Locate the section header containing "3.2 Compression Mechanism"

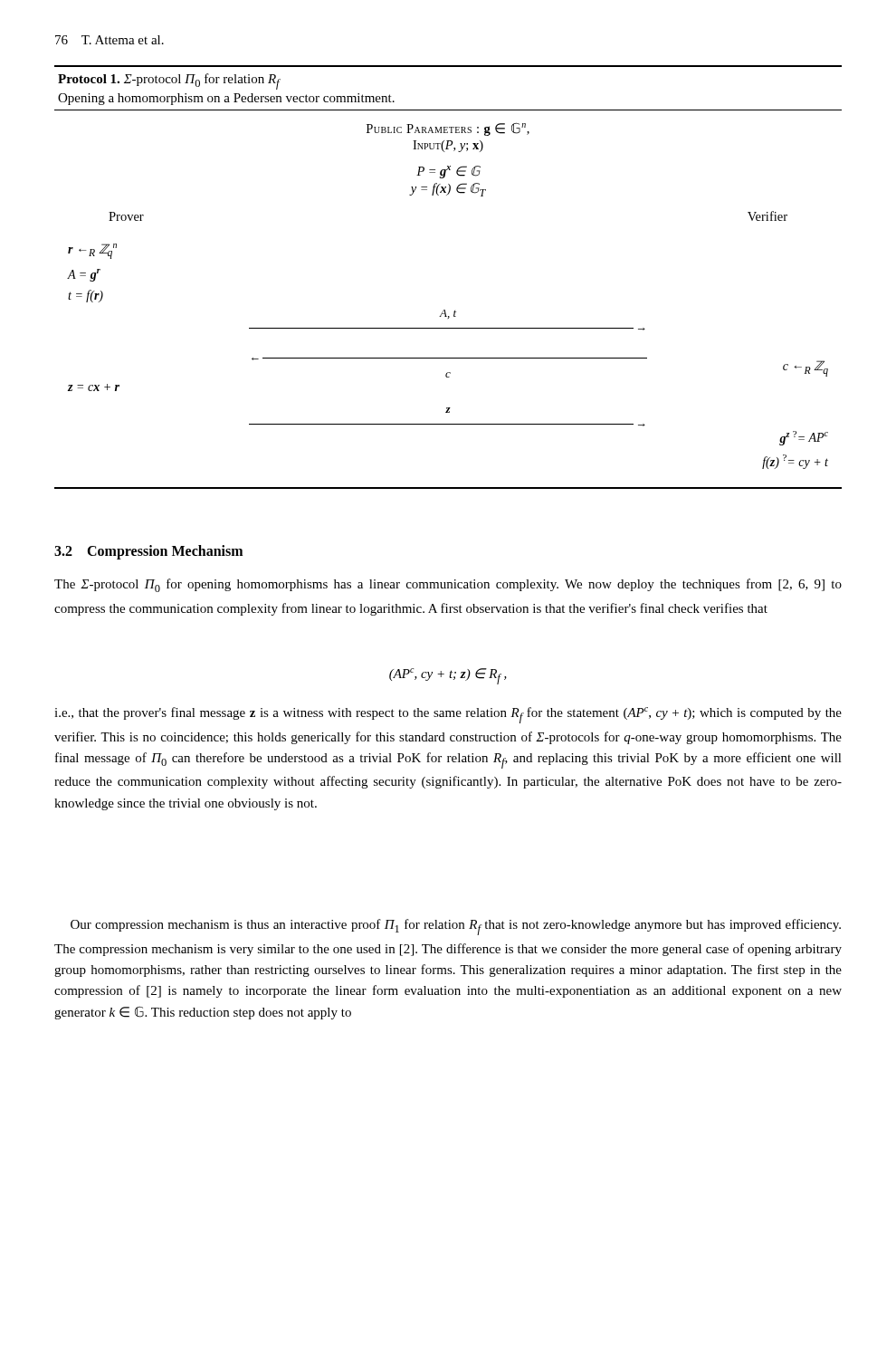tap(149, 551)
